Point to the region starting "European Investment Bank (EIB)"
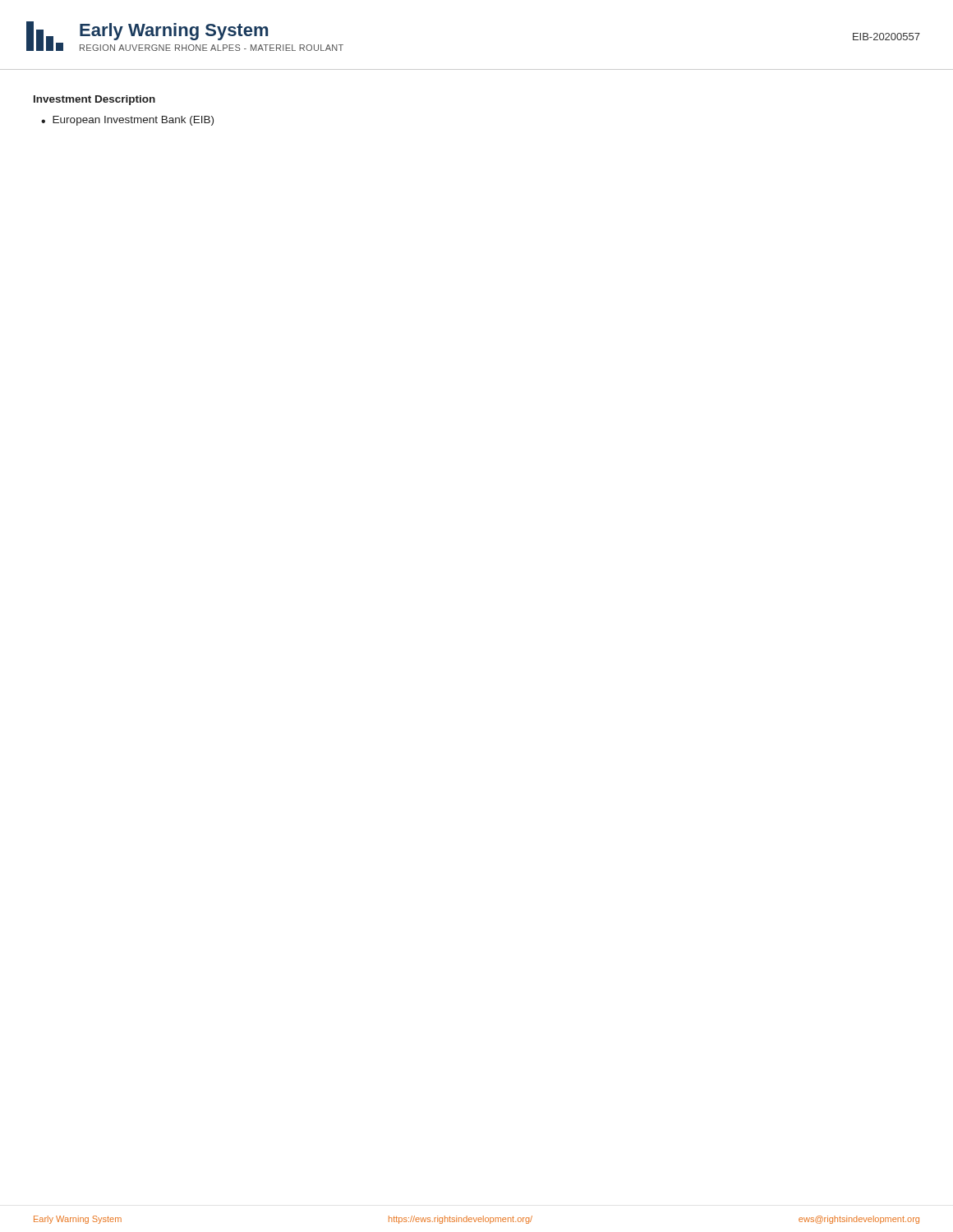Viewport: 953px width, 1232px height. [133, 120]
